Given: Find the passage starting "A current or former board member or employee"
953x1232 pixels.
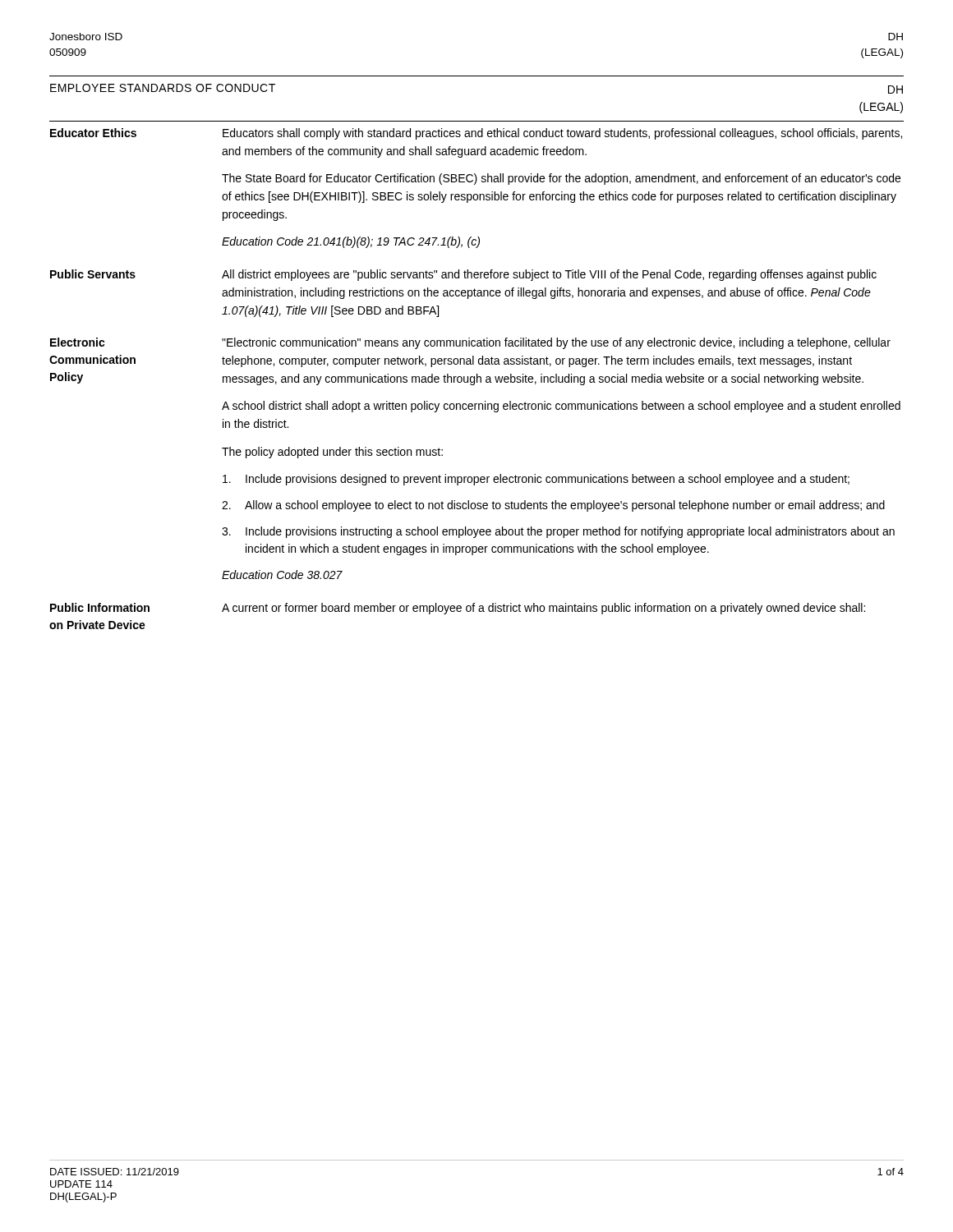Looking at the screenshot, I should tap(544, 608).
